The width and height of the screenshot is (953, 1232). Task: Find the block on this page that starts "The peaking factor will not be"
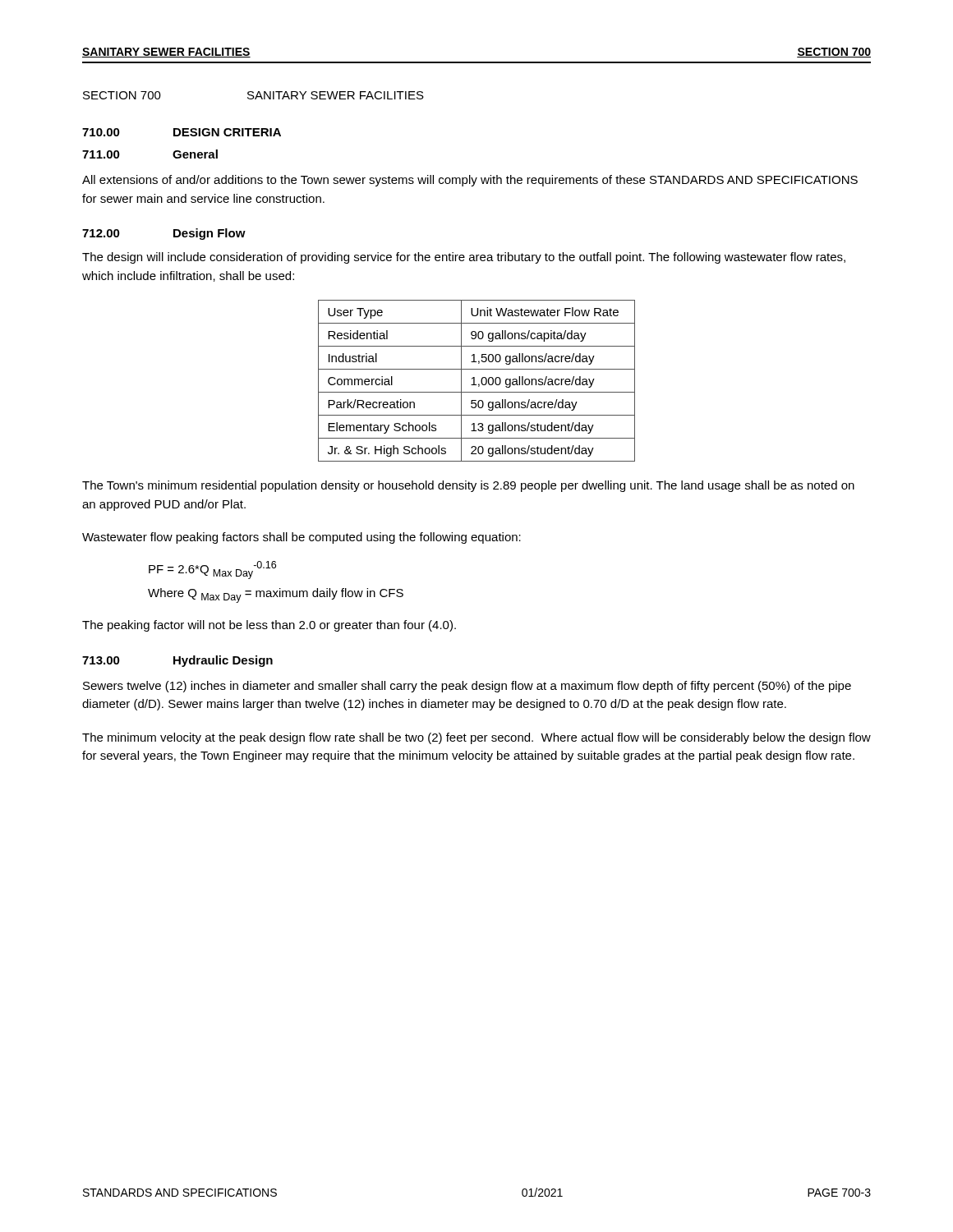(x=270, y=625)
